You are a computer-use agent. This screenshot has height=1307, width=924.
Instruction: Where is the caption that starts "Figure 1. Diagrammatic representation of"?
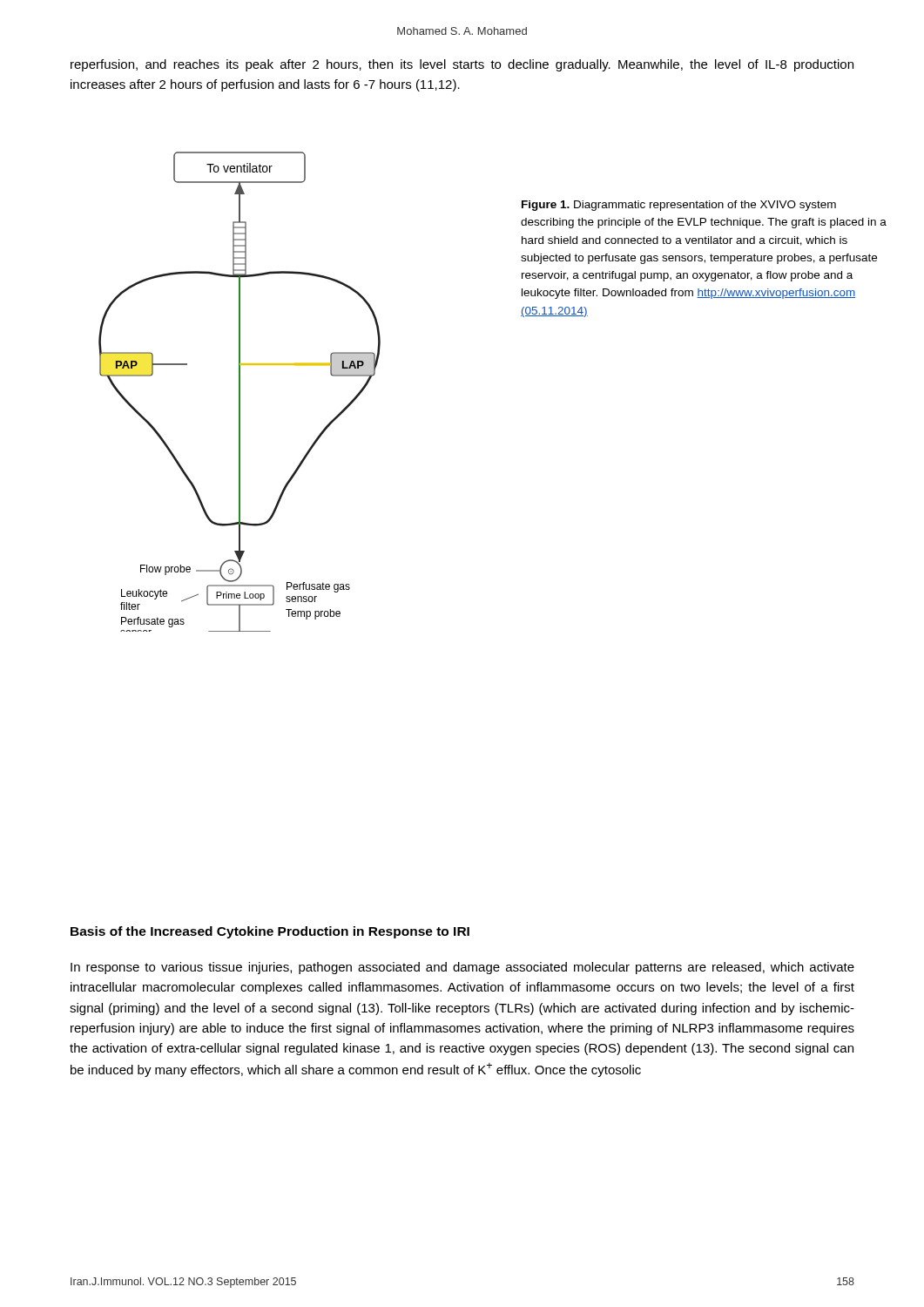[x=704, y=257]
